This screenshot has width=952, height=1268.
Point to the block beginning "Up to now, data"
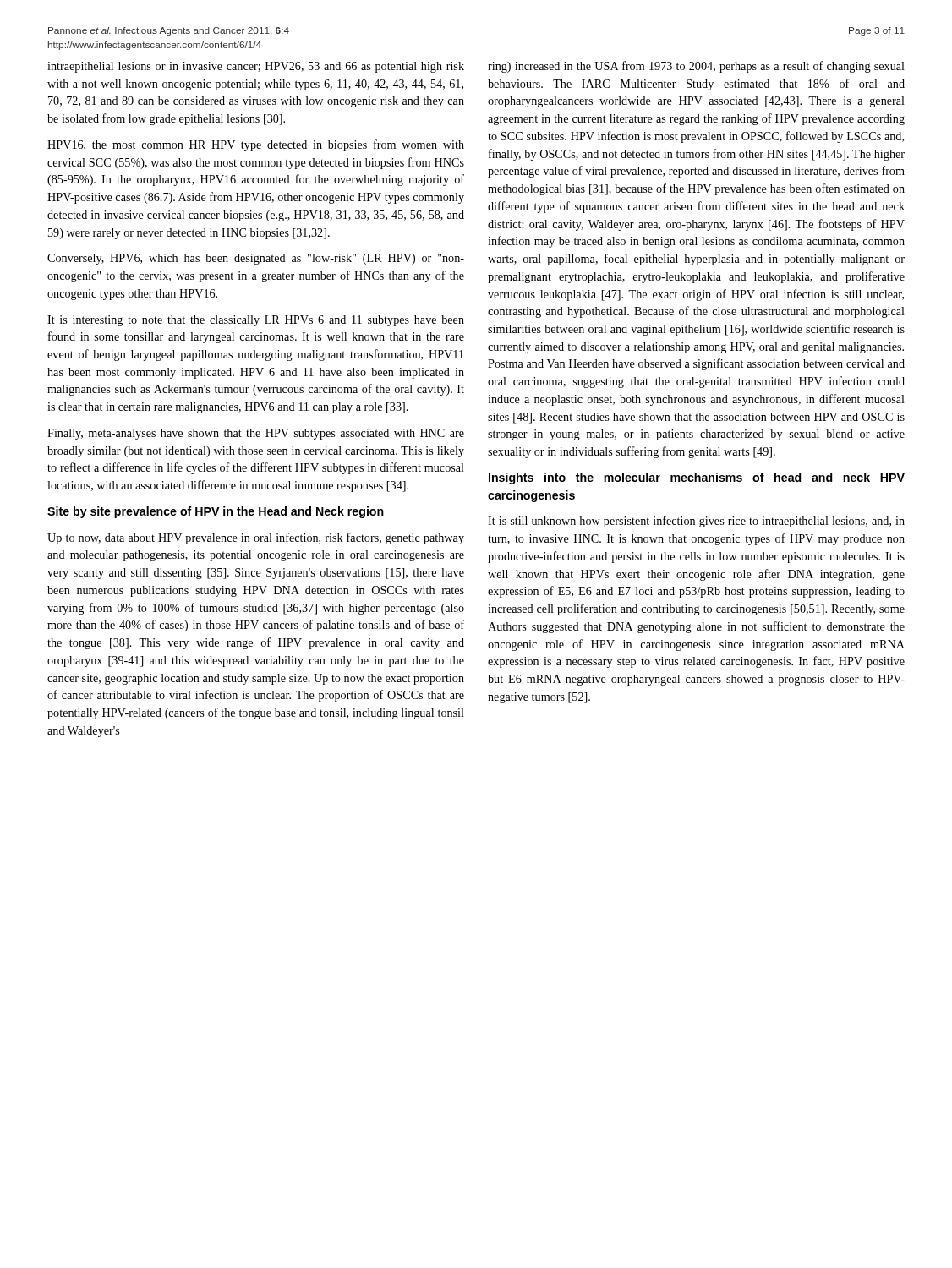(256, 634)
